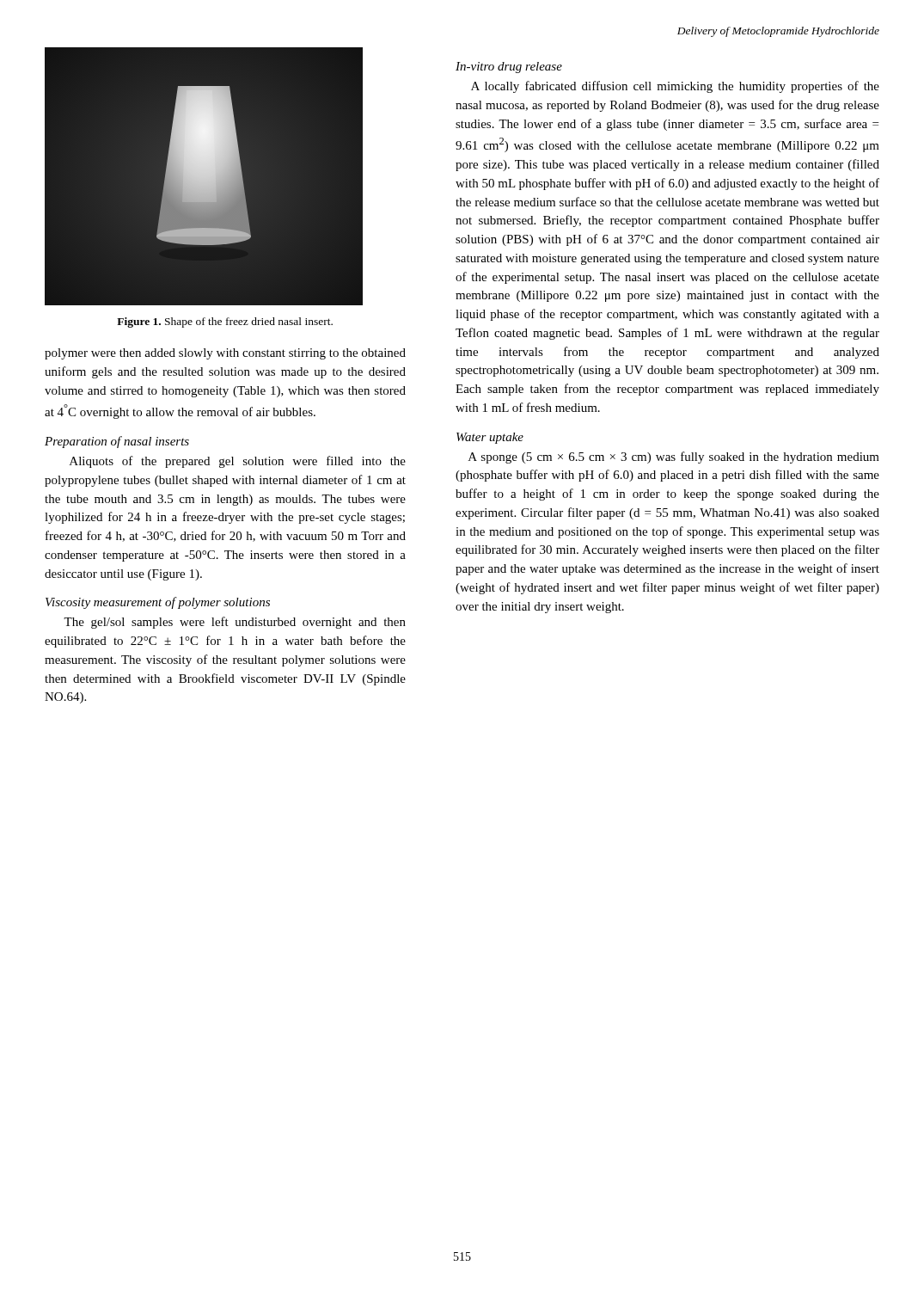Point to the region starting "Figure 1. Shape"
The image size is (924, 1290).
225,321
